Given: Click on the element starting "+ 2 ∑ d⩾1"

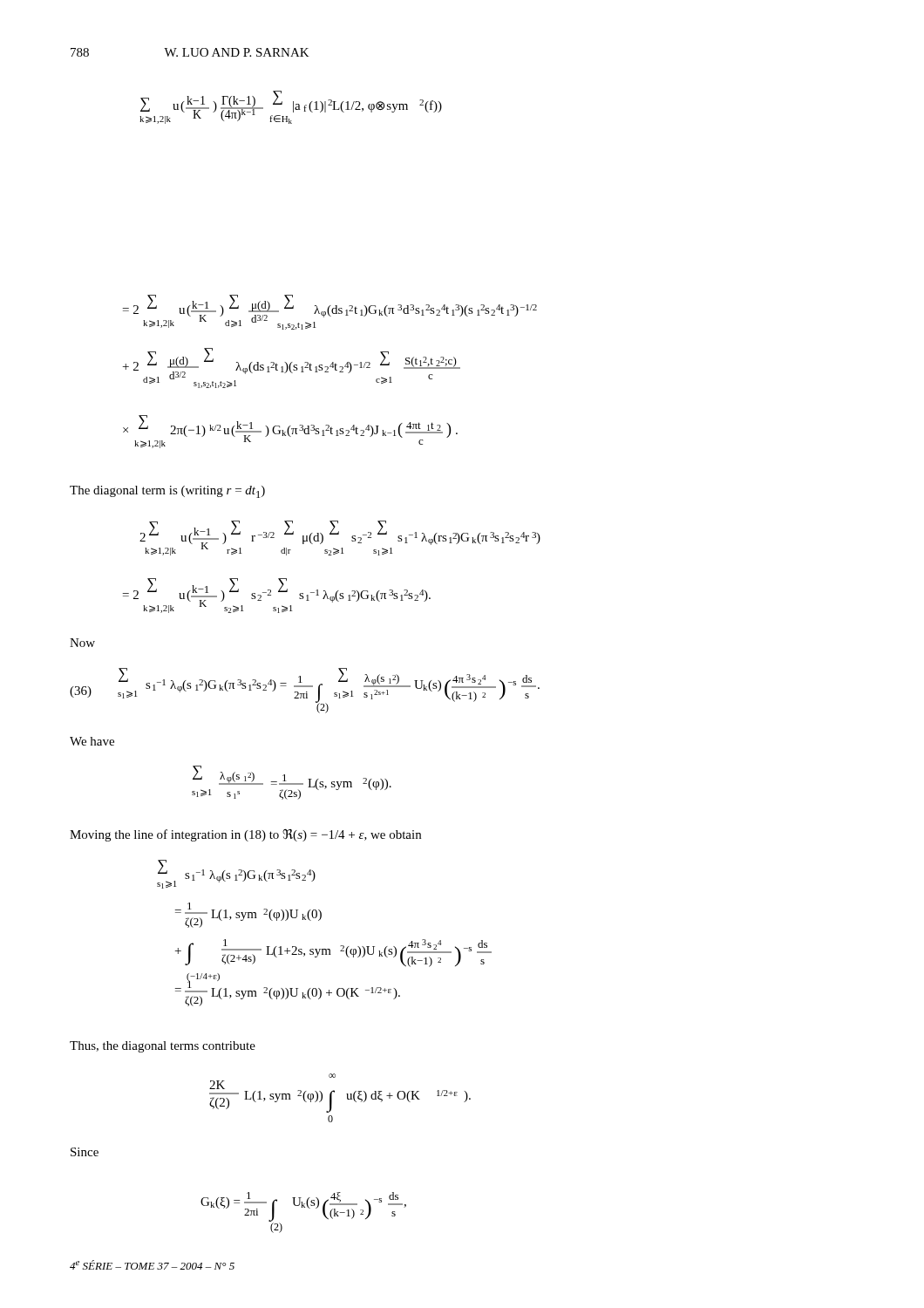Looking at the screenshot, I should pyautogui.click(x=292, y=368).
